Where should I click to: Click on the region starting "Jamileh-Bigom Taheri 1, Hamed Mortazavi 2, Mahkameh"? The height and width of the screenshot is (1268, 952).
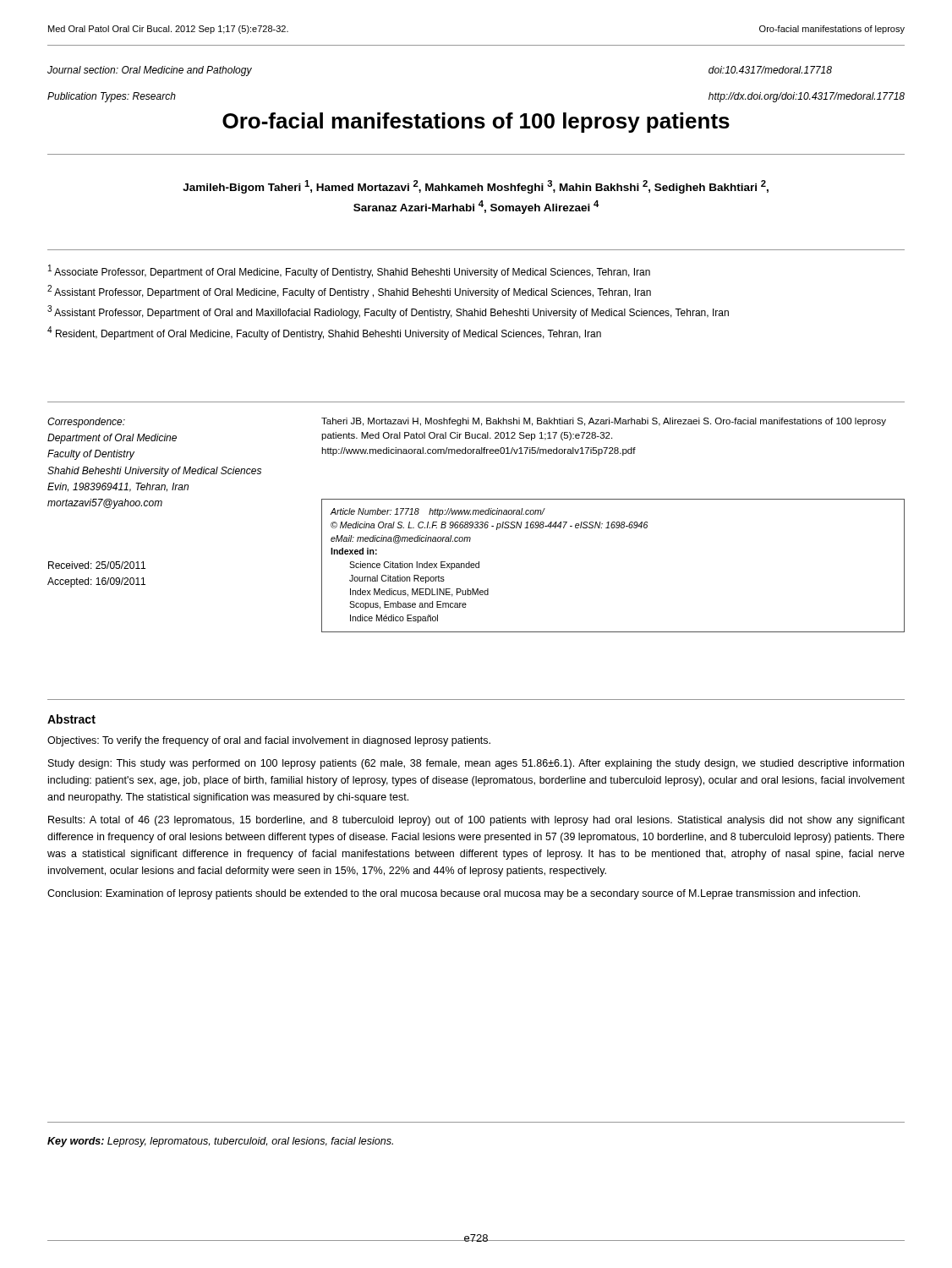coord(476,196)
